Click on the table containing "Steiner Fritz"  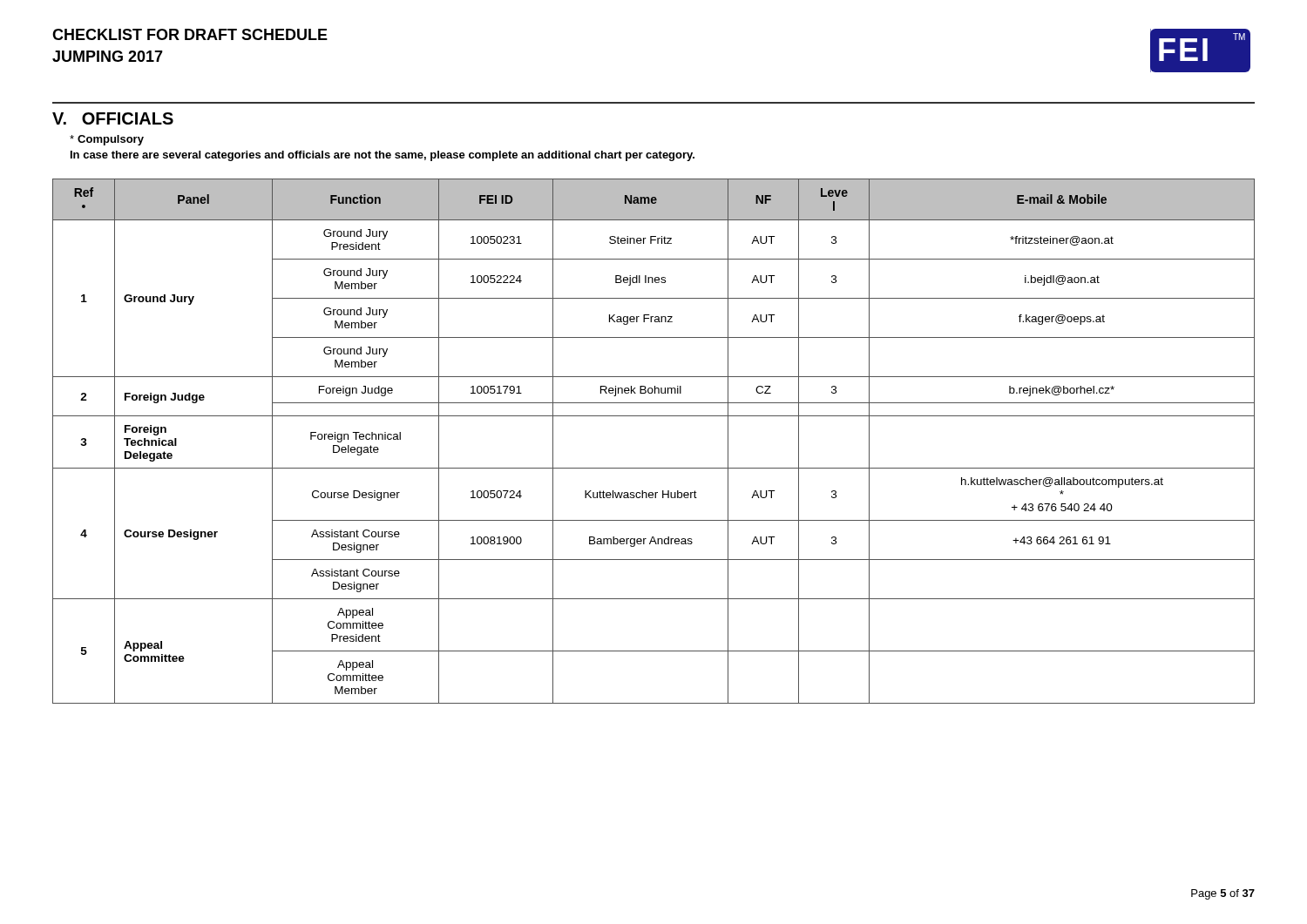(x=654, y=441)
